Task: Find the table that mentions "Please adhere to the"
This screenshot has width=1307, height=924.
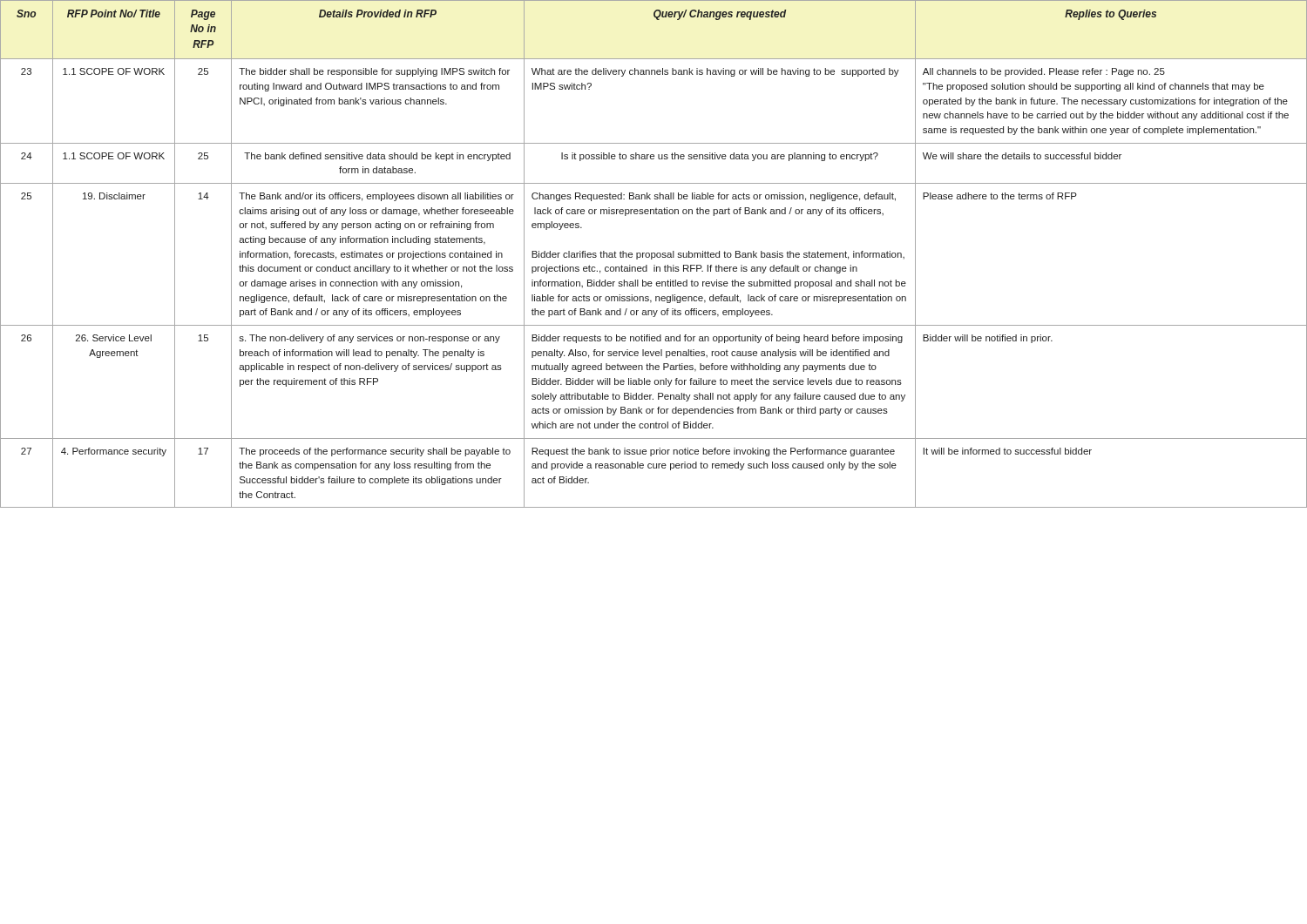Action: pyautogui.click(x=654, y=254)
